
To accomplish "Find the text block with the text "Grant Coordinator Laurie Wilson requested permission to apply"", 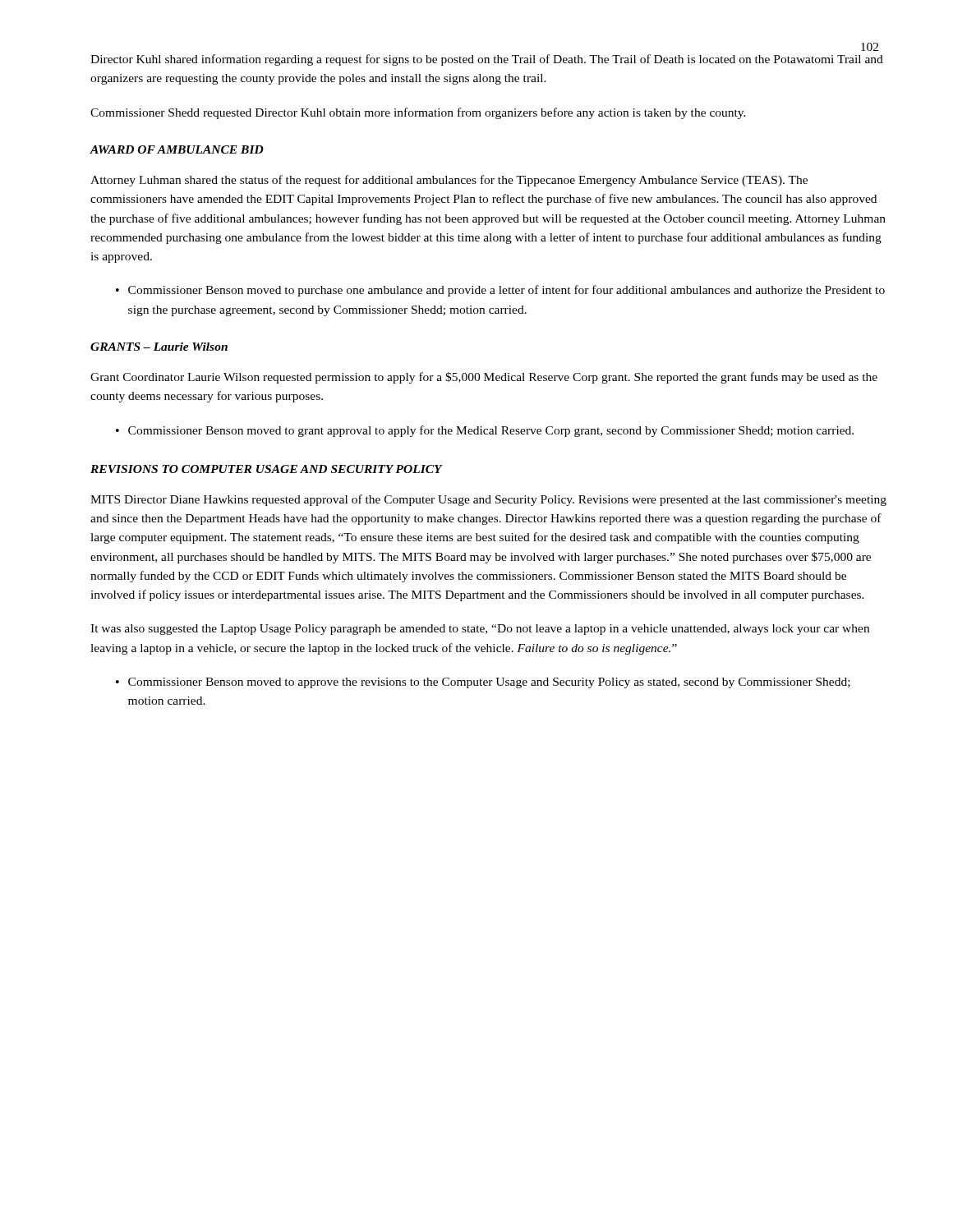I will (484, 386).
